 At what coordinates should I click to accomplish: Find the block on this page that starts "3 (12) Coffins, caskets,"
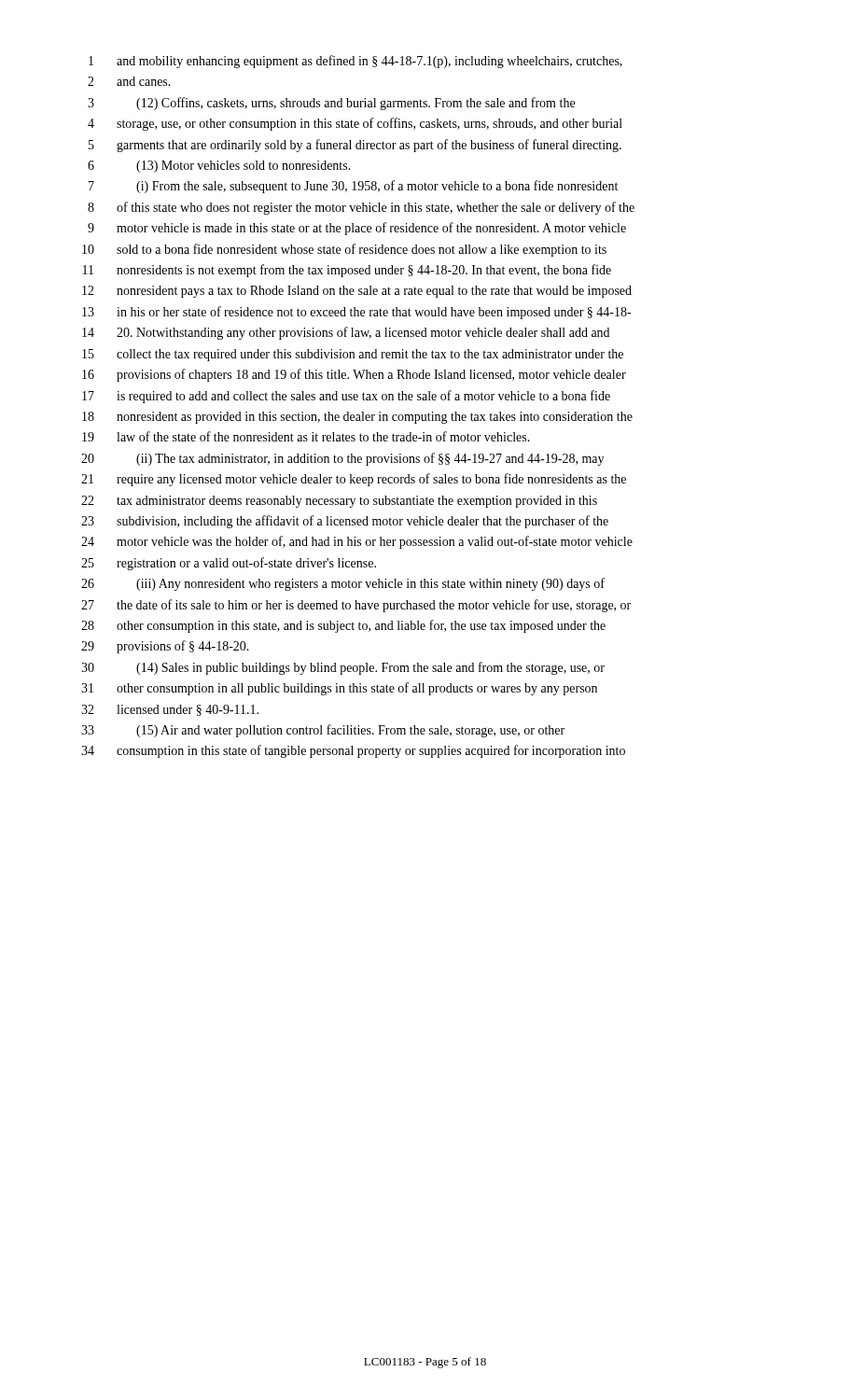coord(453,125)
